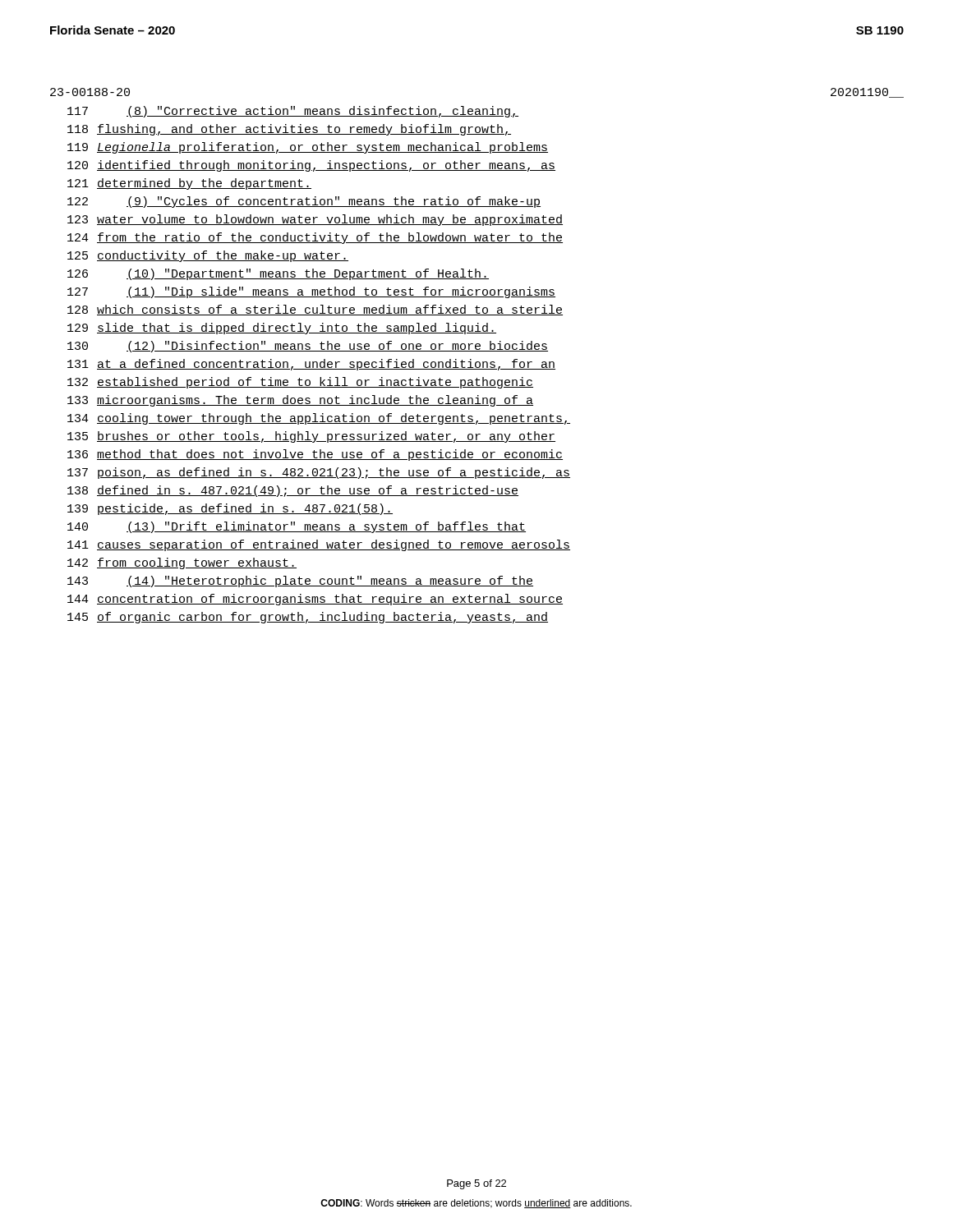This screenshot has width=953, height=1232.
Task: Navigate to the element starting "144 concentration of microorganisms"
Action: coord(476,600)
